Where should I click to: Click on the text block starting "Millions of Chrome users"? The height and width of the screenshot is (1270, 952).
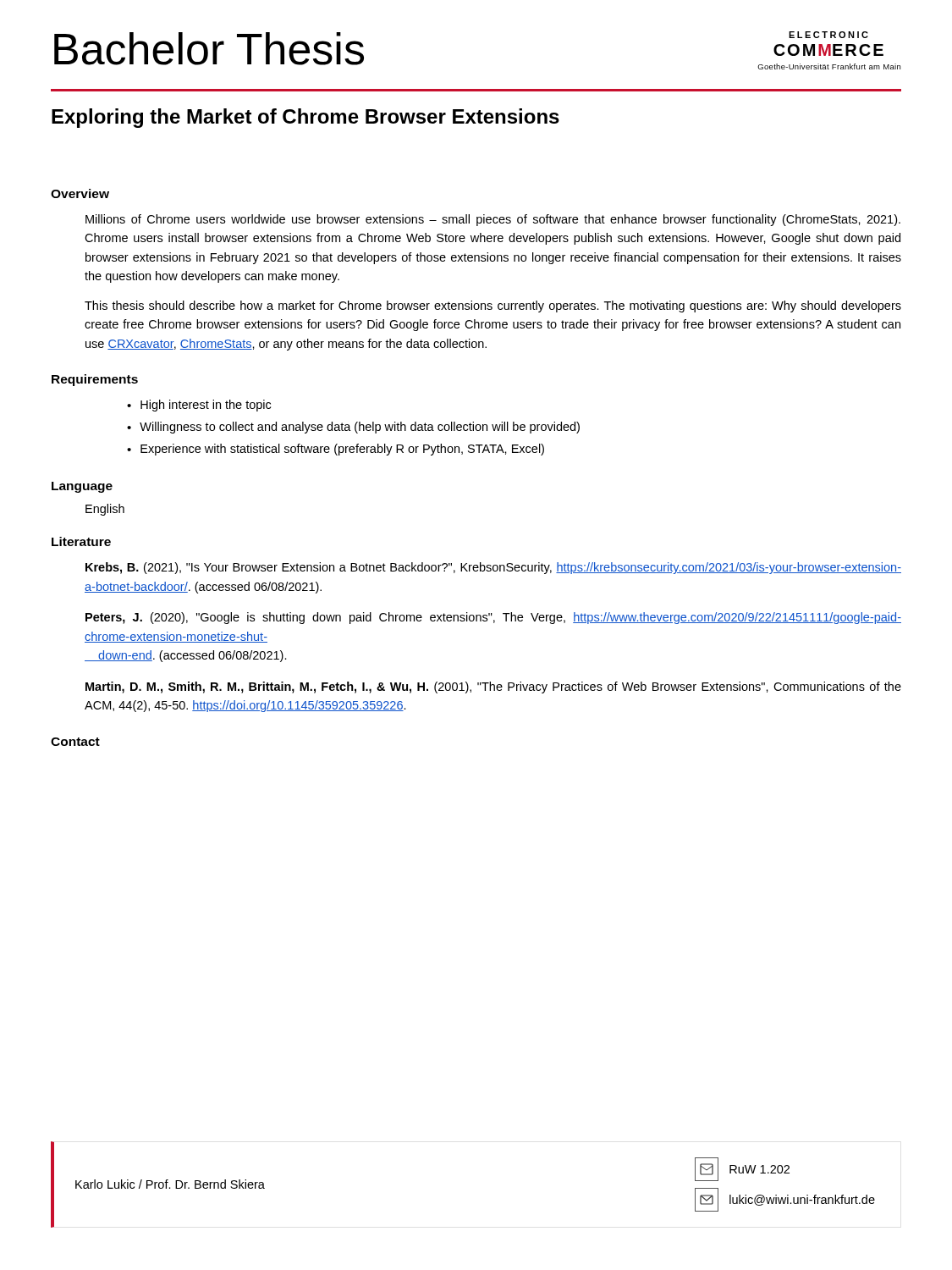493,248
